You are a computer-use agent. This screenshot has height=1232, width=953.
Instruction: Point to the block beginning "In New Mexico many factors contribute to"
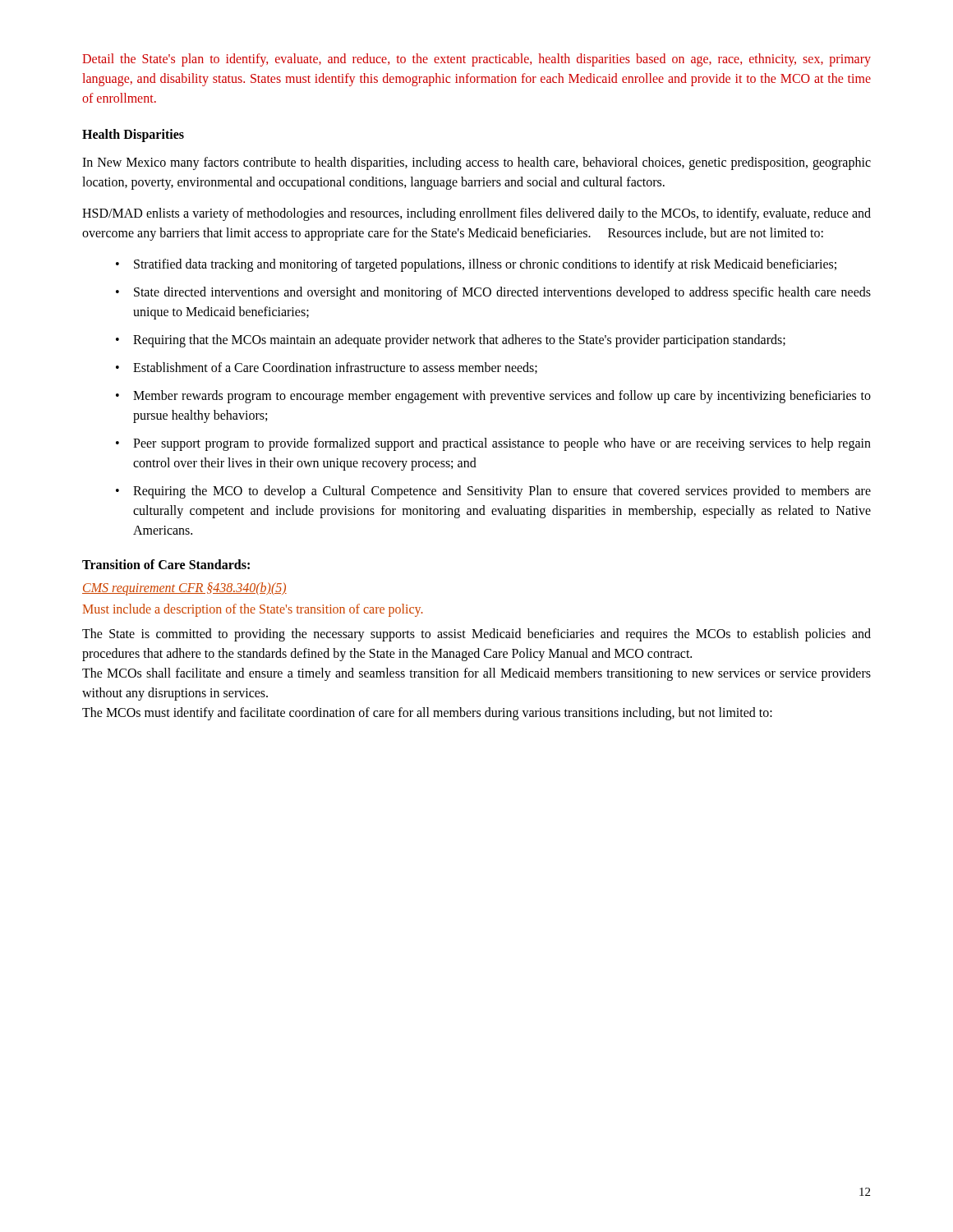pyautogui.click(x=476, y=172)
